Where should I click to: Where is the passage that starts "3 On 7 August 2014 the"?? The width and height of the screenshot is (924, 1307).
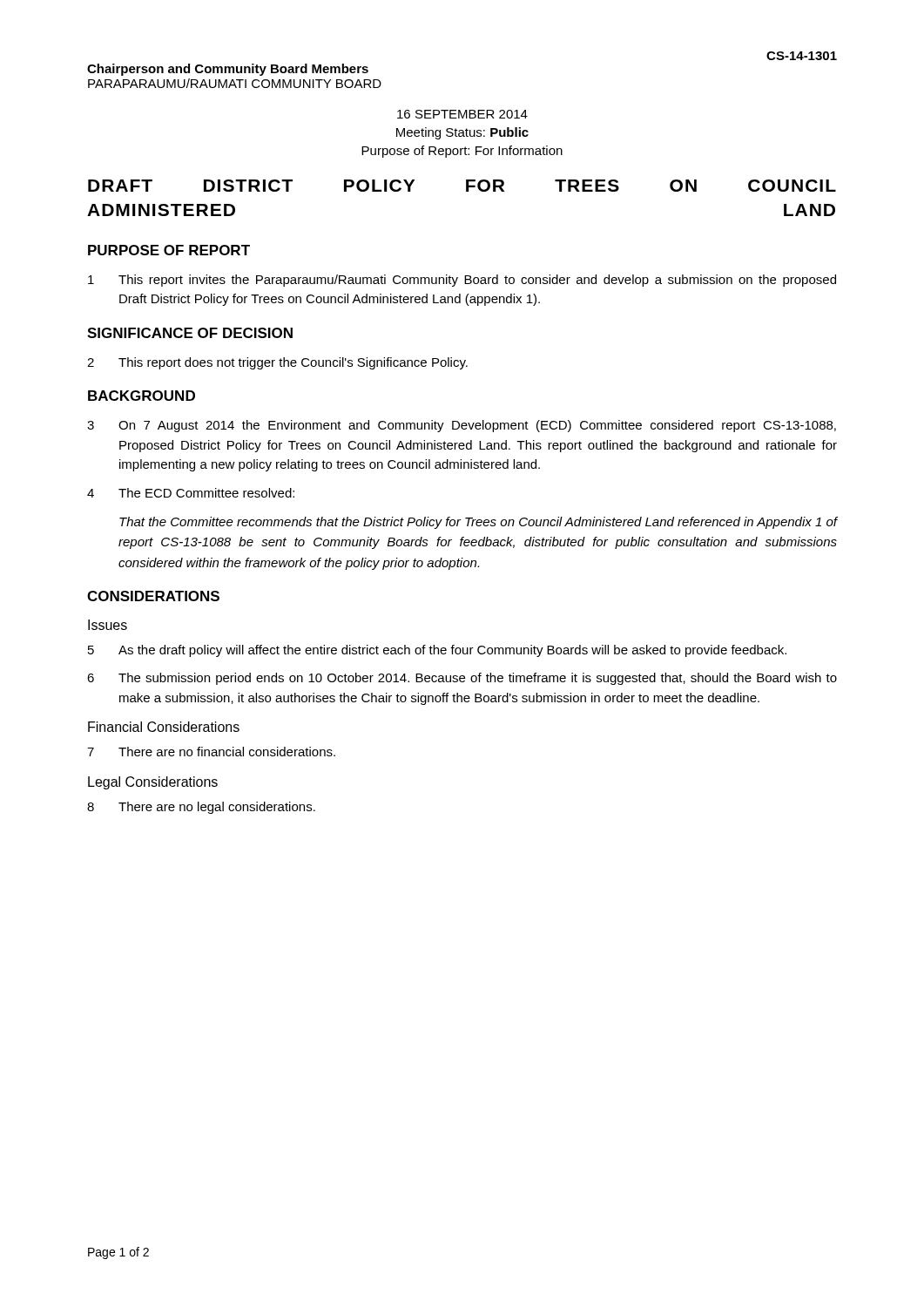coord(462,445)
